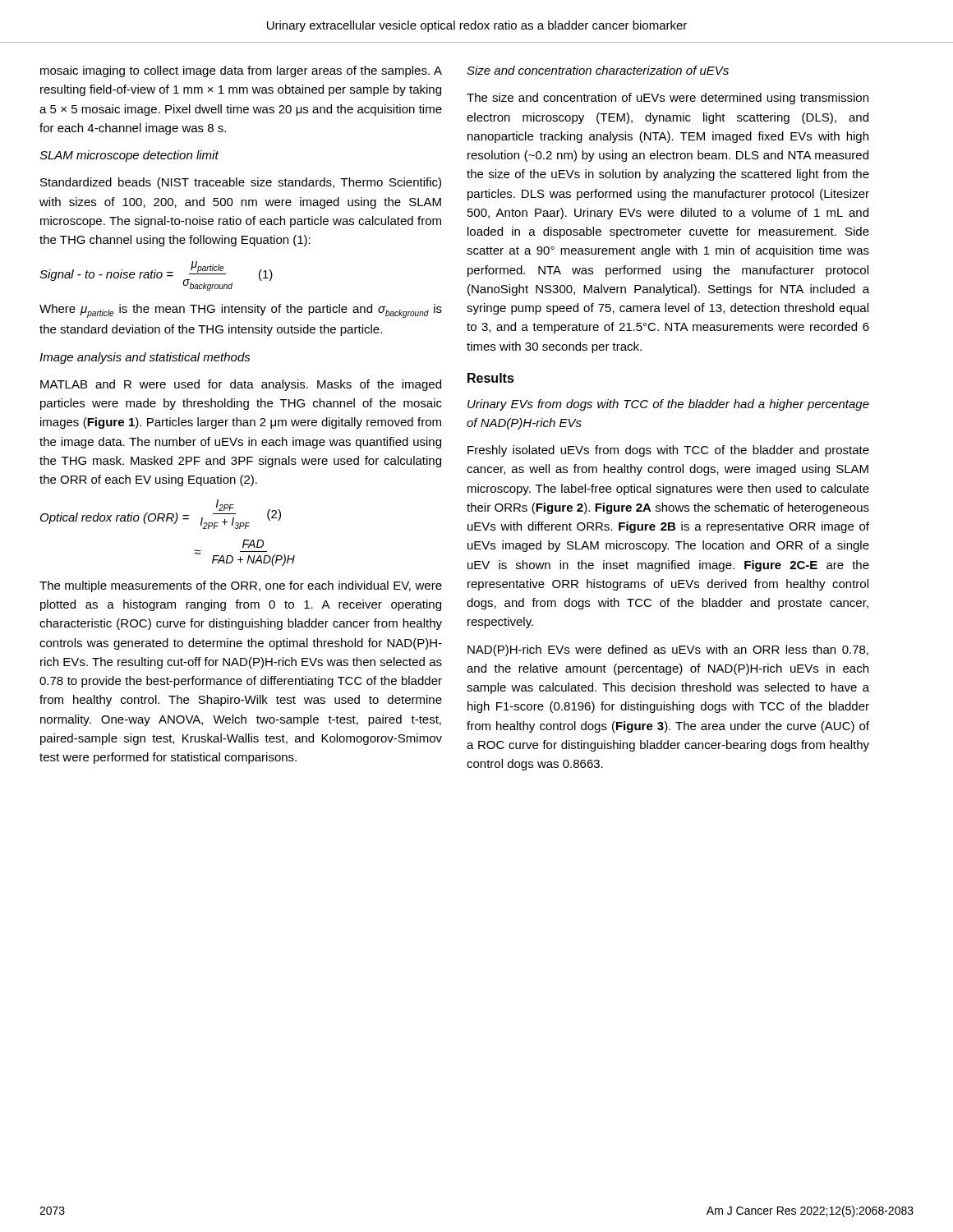This screenshot has width=953, height=1232.
Task: Find the block on this page that starts "The multiple measurements"
Action: [241, 671]
